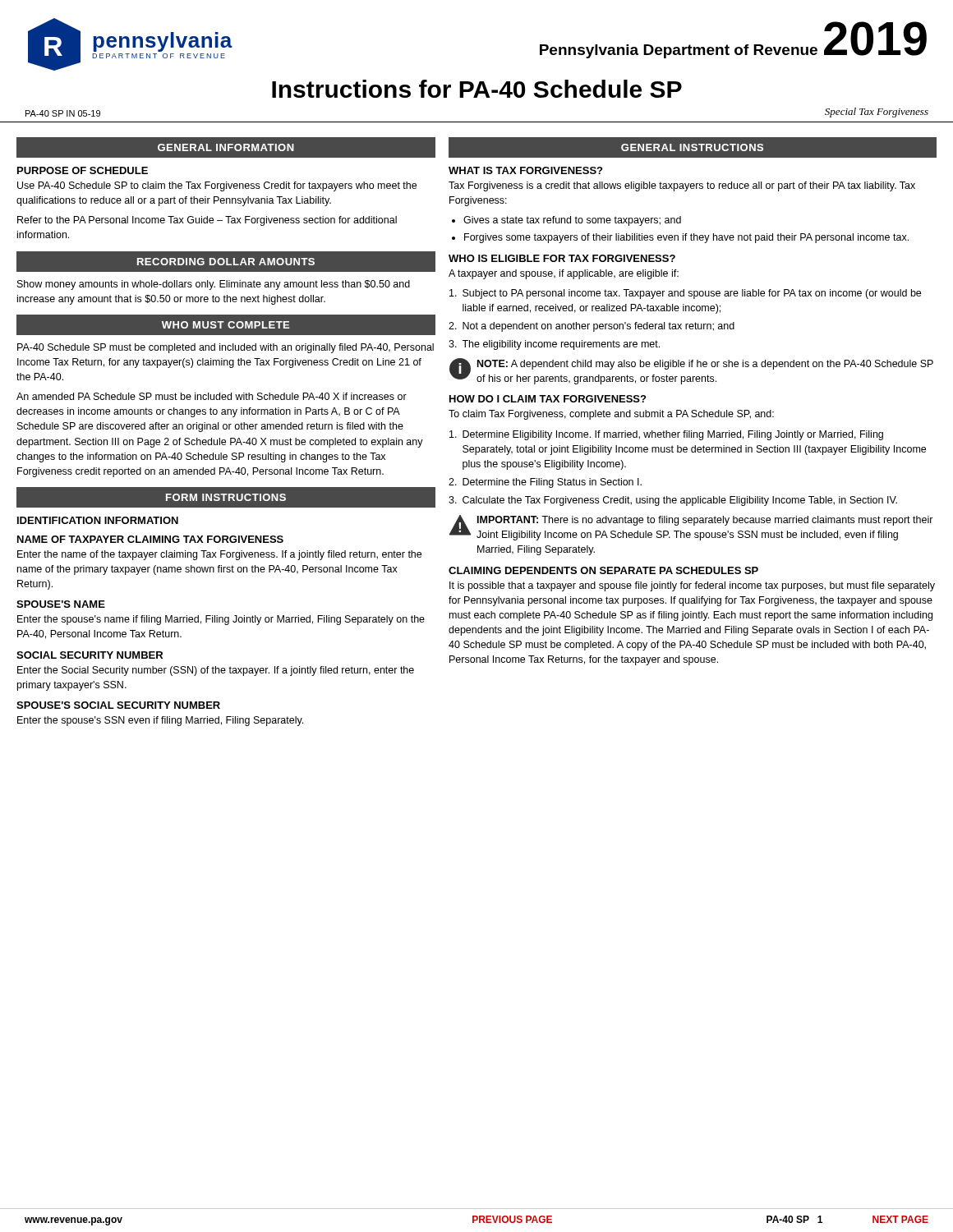
Task: Point to the element starting "It is possible"
Action: click(693, 622)
